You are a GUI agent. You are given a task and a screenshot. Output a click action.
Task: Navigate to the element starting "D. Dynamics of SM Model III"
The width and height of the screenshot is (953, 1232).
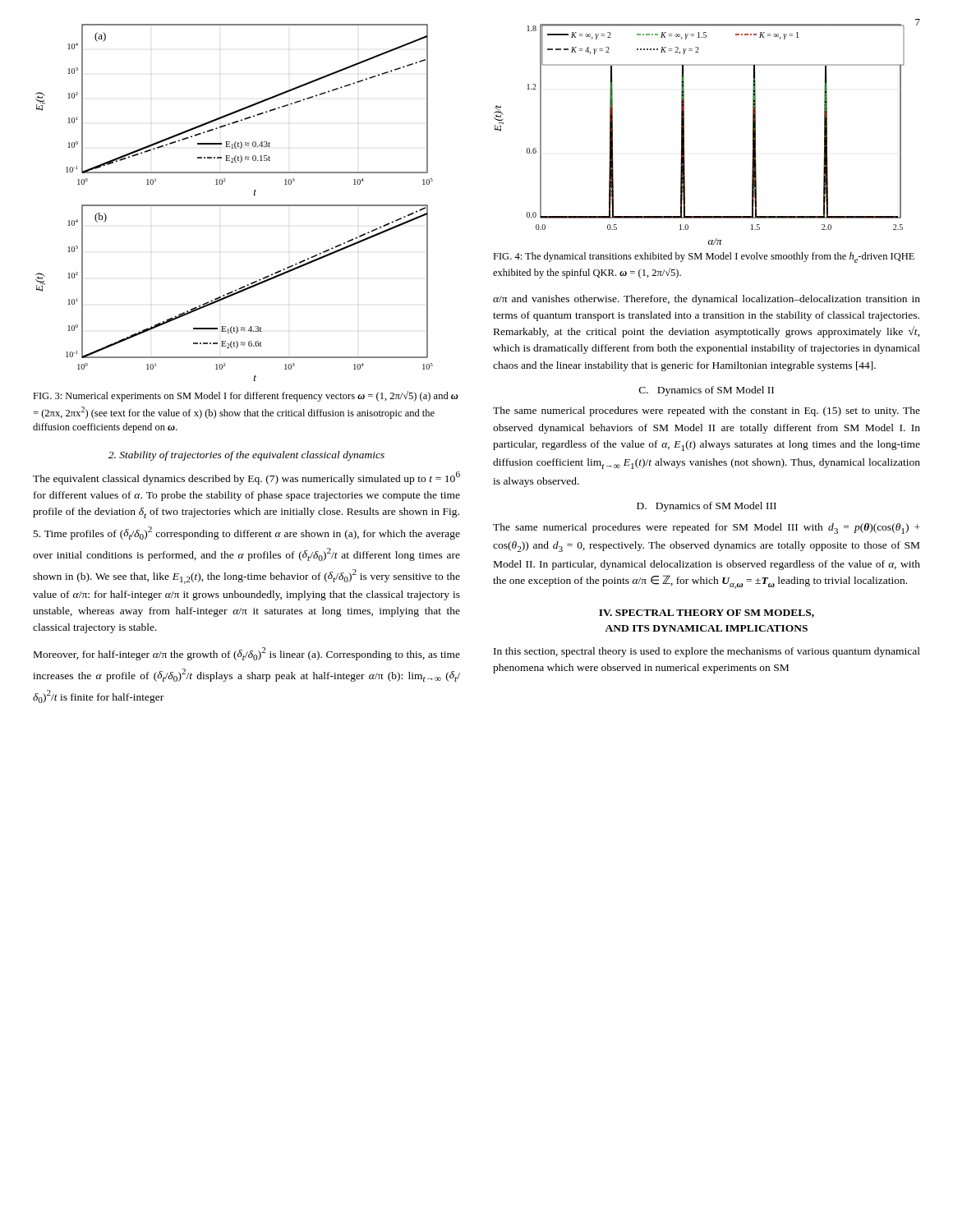[x=707, y=506]
